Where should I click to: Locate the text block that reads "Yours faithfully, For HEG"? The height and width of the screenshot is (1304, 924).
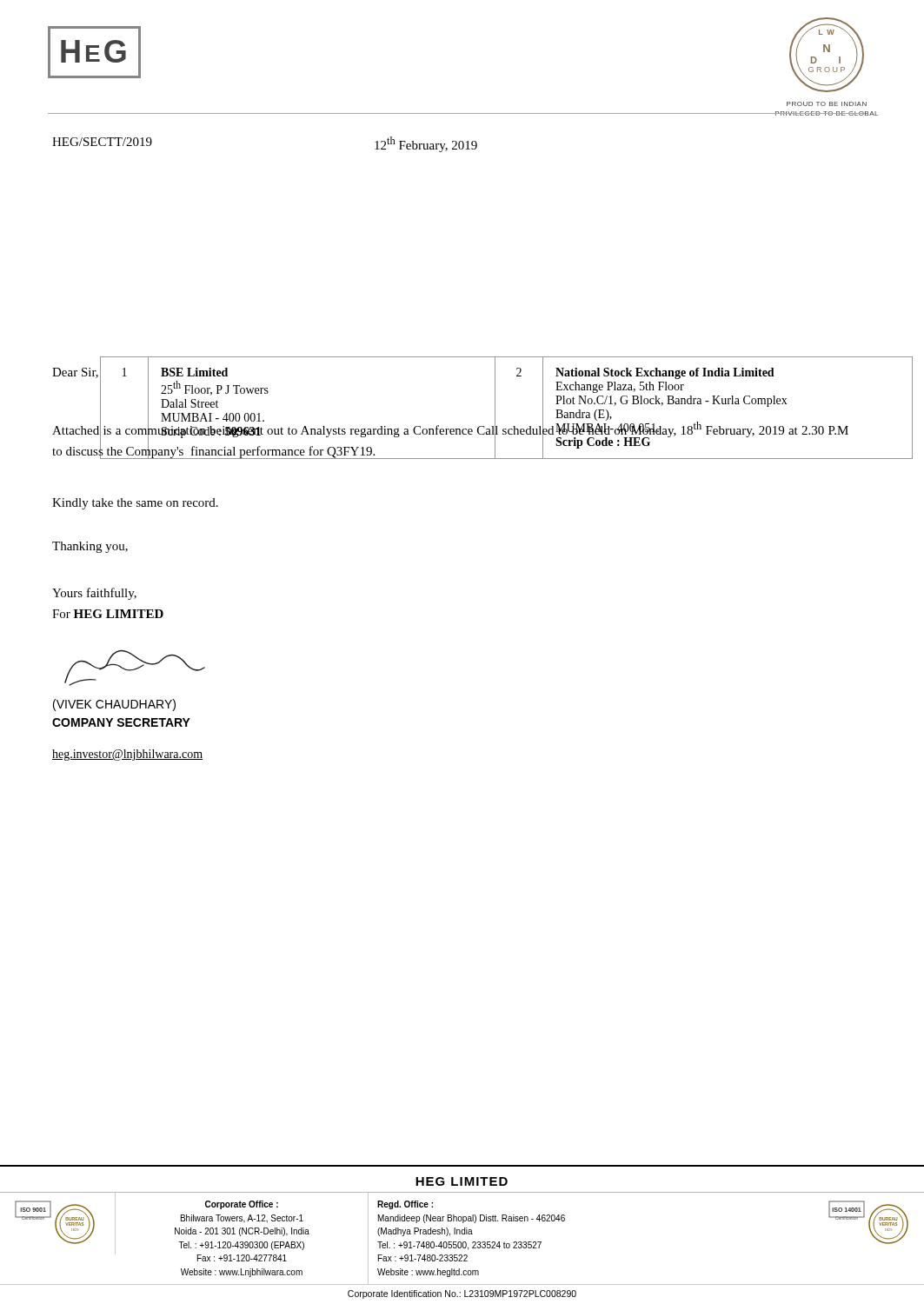point(108,603)
